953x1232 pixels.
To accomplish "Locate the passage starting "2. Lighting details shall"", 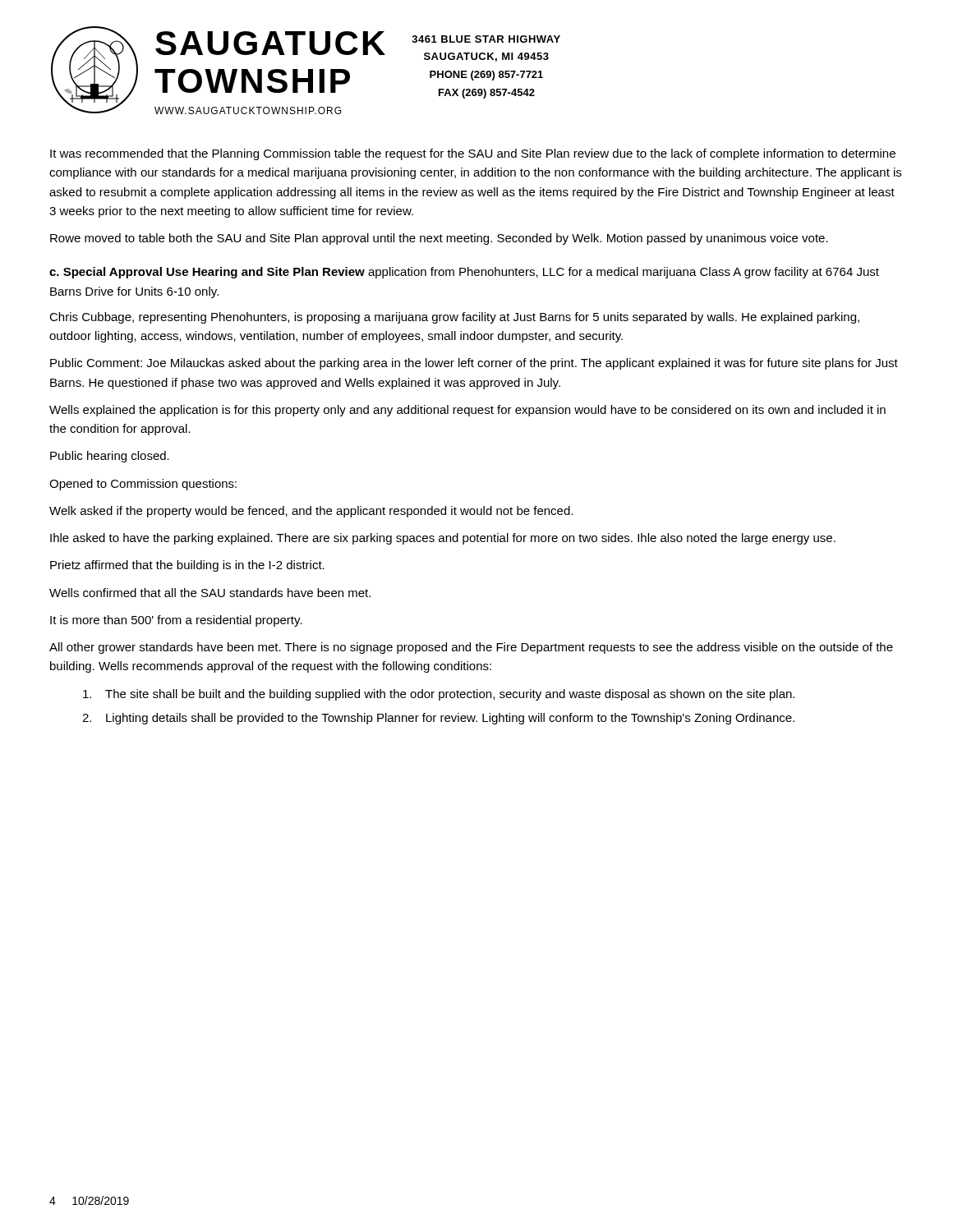I will click(493, 717).
